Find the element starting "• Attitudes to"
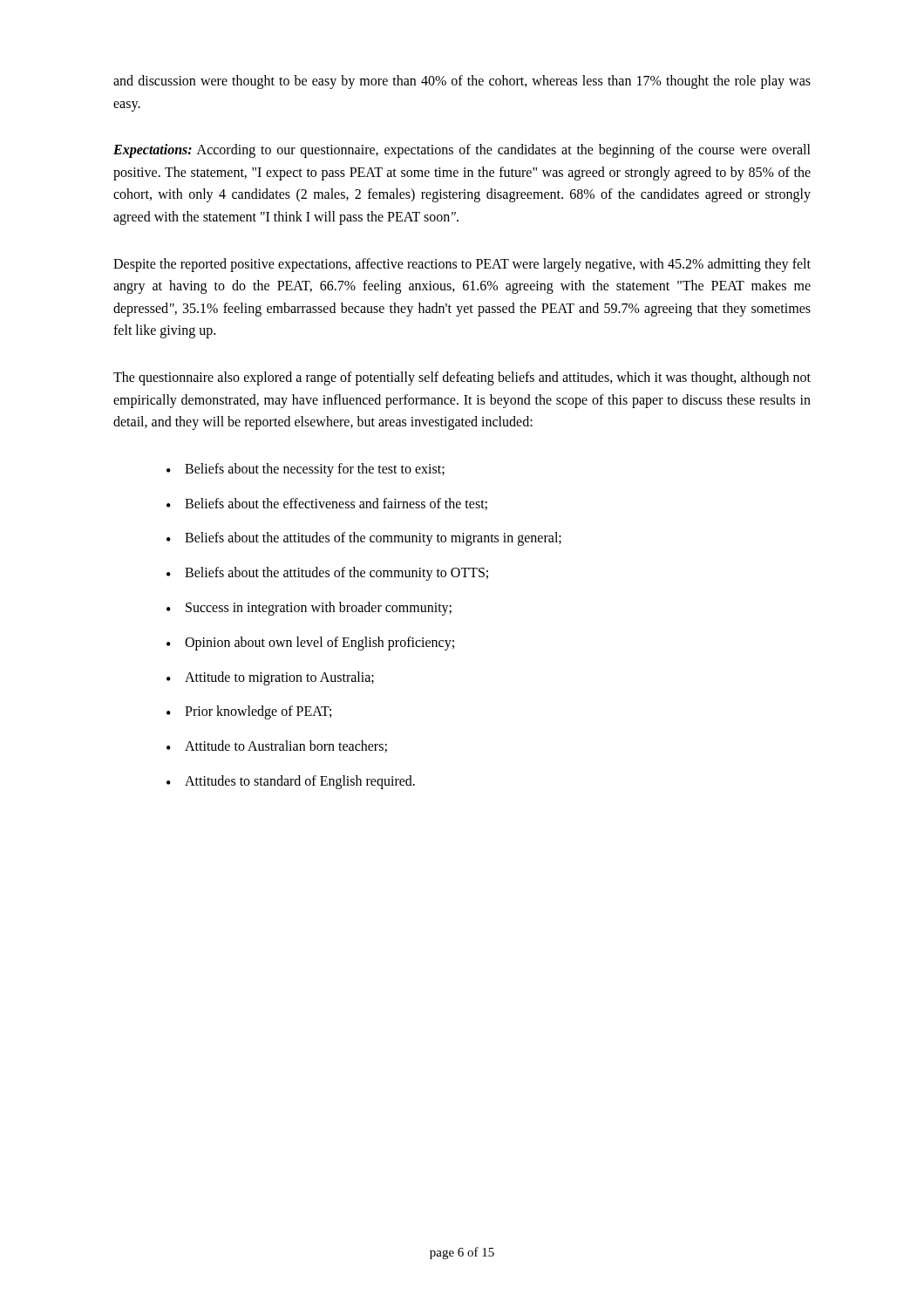The image size is (924, 1308). (291, 783)
